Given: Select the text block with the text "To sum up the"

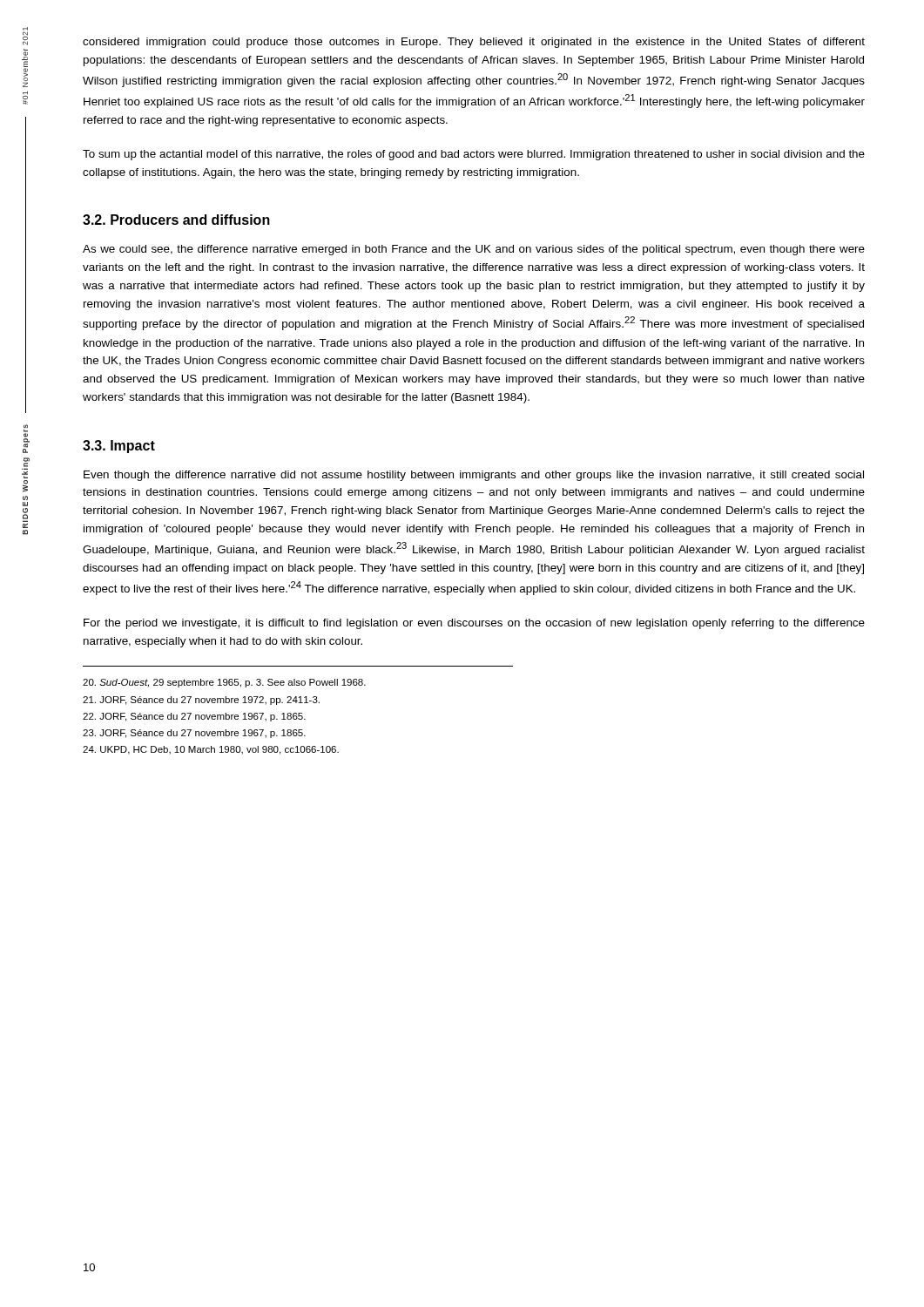Looking at the screenshot, I should 474,163.
